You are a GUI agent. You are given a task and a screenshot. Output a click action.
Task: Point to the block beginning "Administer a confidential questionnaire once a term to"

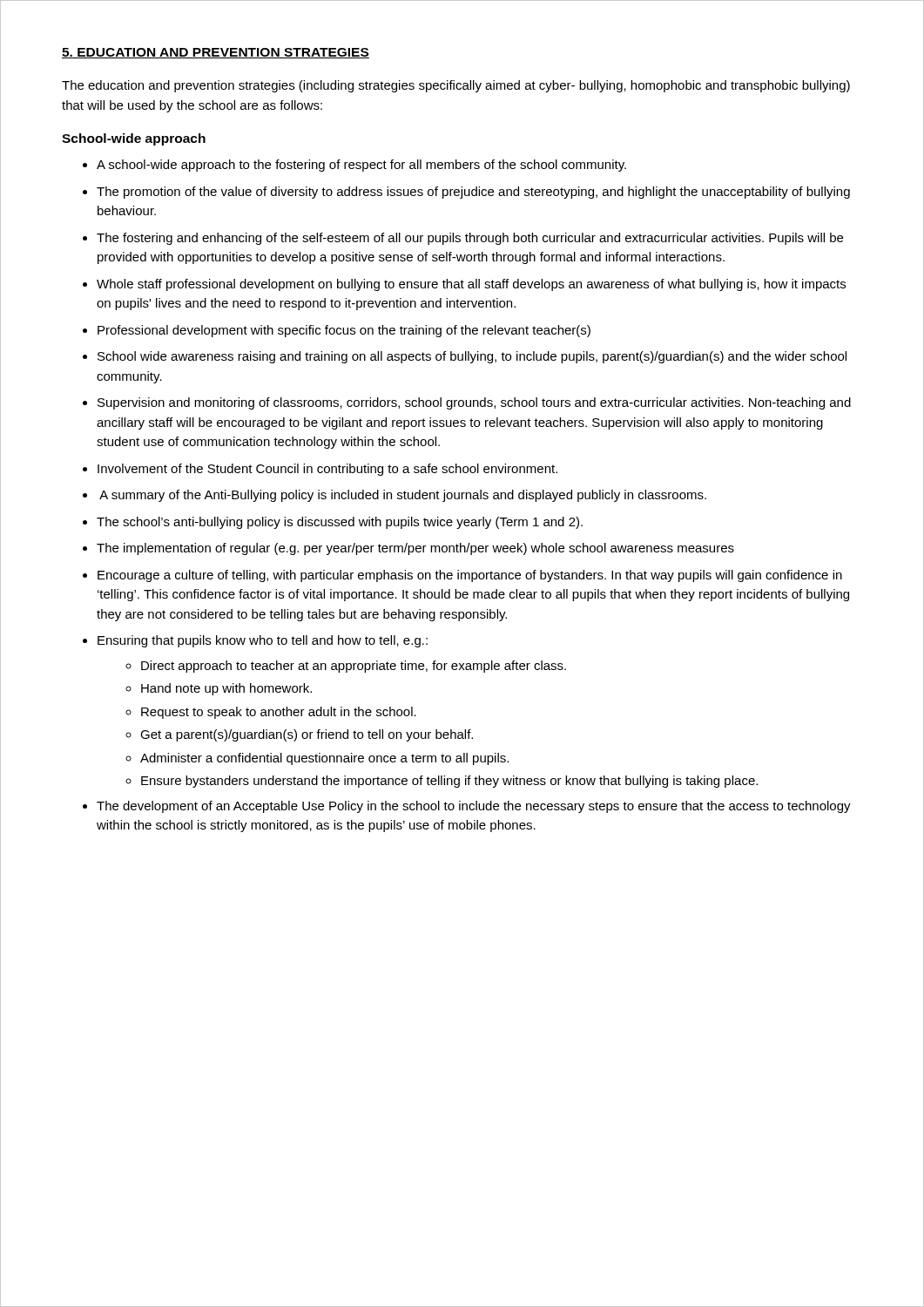(x=325, y=757)
